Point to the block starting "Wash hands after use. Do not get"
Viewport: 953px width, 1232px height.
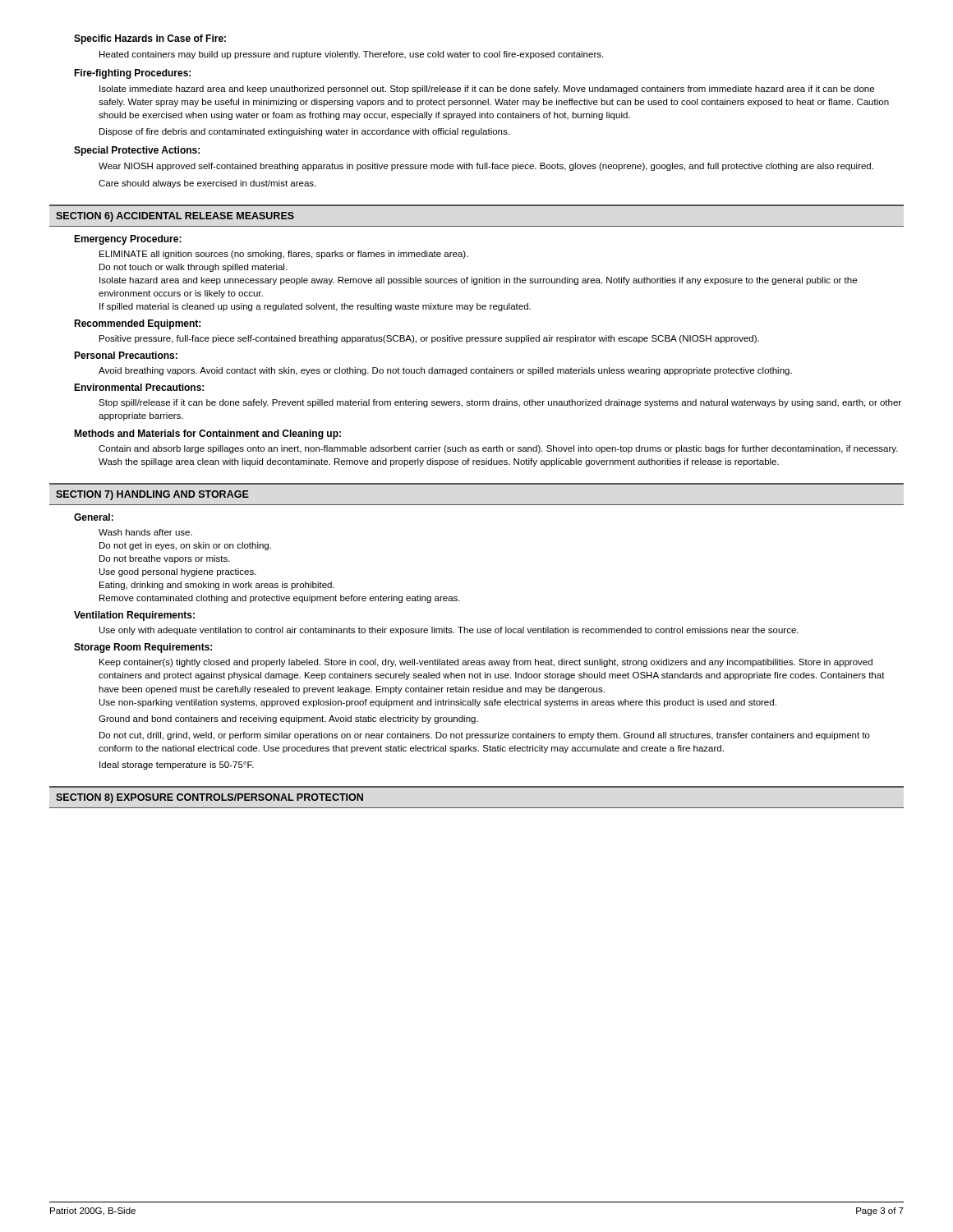pyautogui.click(x=145, y=532)
